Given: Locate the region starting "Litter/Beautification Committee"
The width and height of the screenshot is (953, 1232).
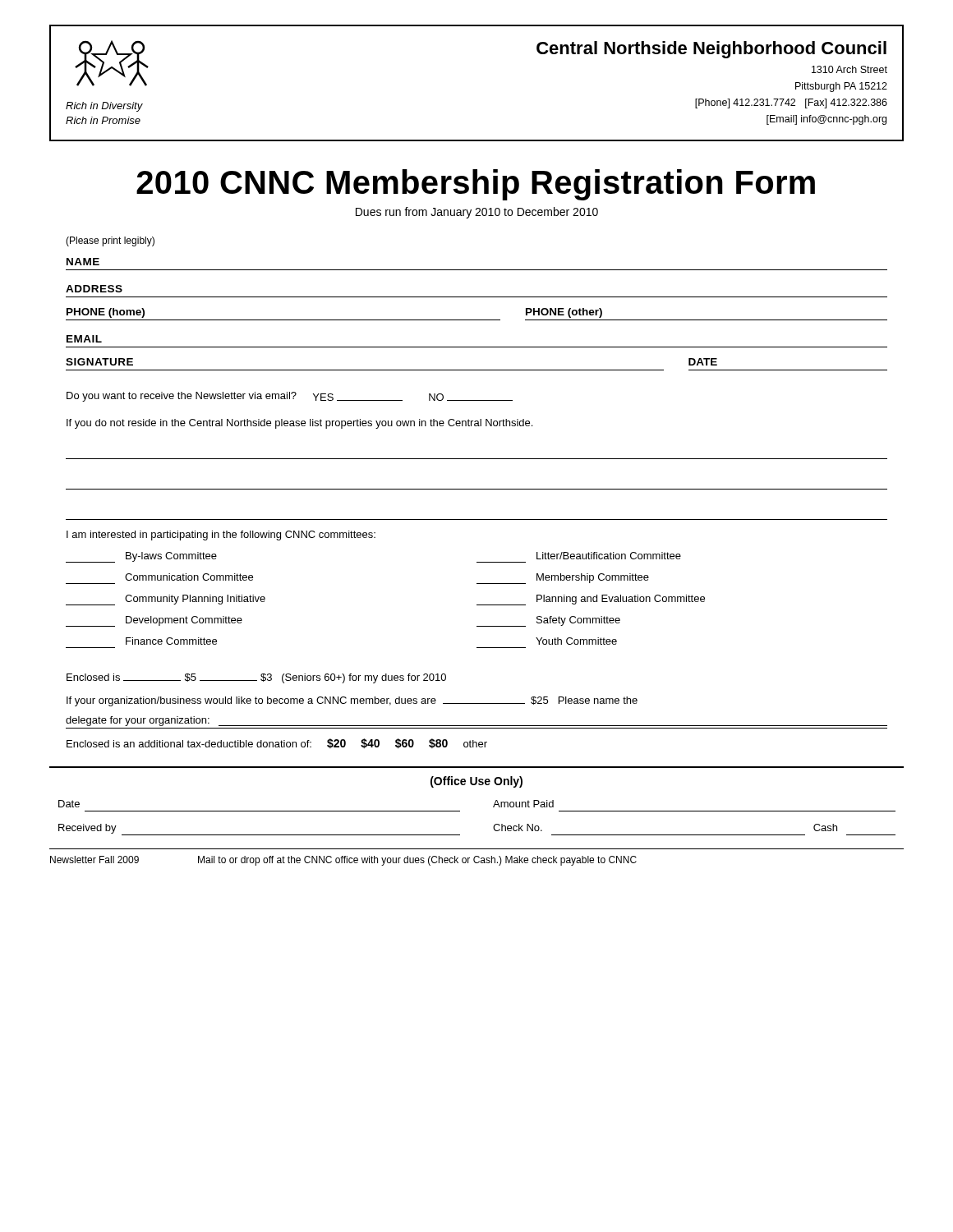Looking at the screenshot, I should coord(579,556).
